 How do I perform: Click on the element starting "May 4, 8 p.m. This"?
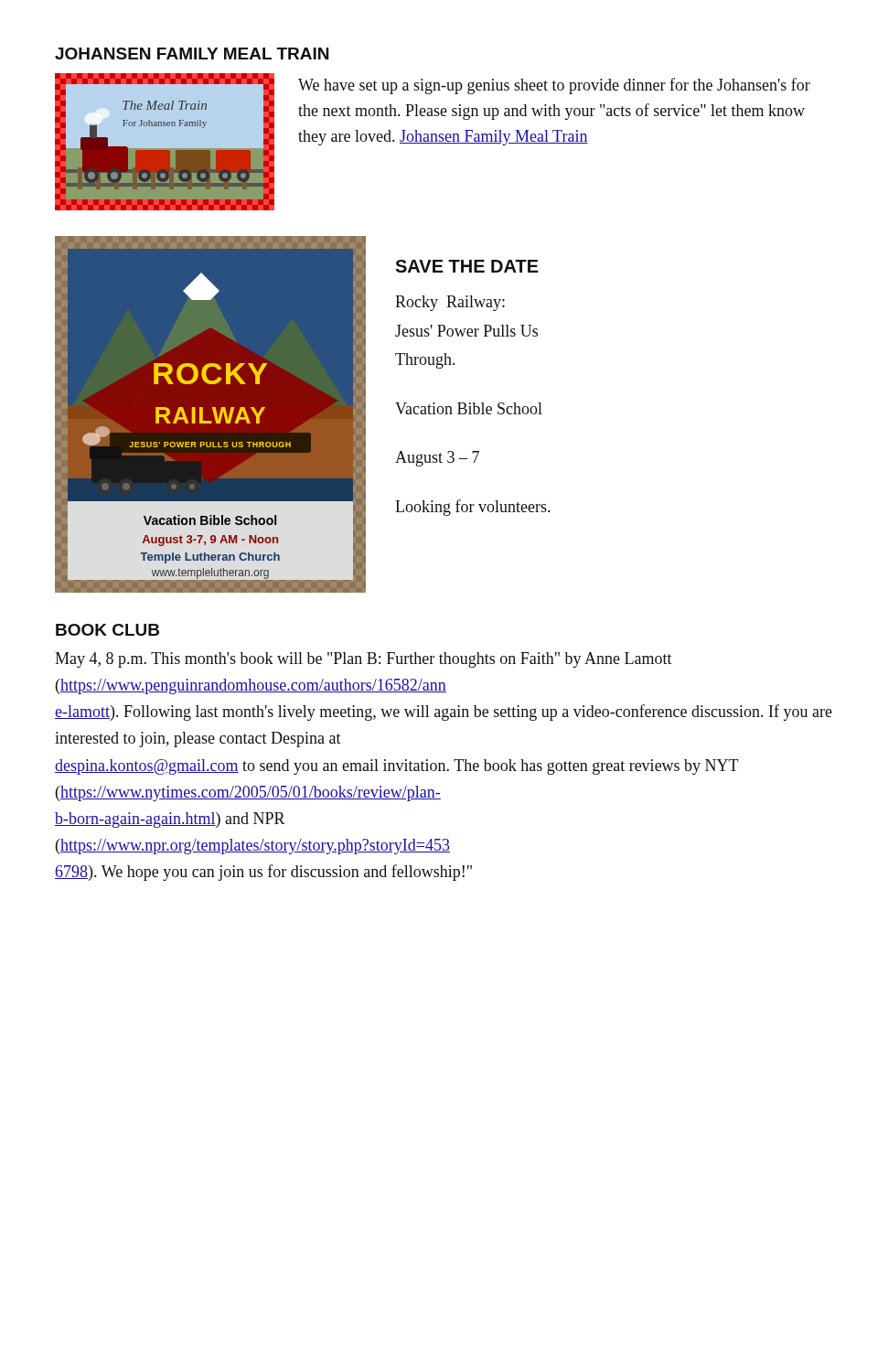coord(444,765)
